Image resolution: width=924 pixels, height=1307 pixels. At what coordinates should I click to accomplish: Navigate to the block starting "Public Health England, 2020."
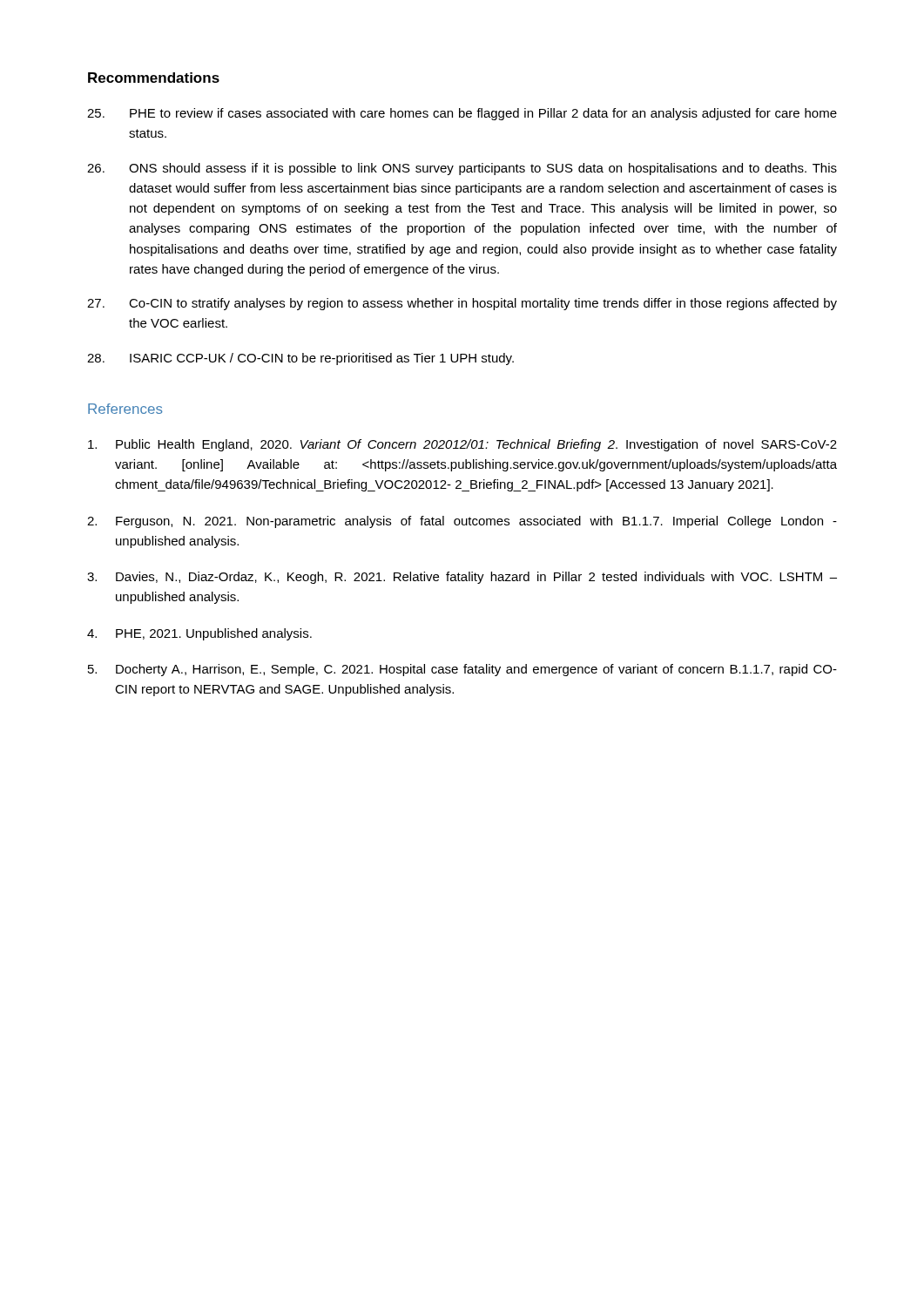462,464
